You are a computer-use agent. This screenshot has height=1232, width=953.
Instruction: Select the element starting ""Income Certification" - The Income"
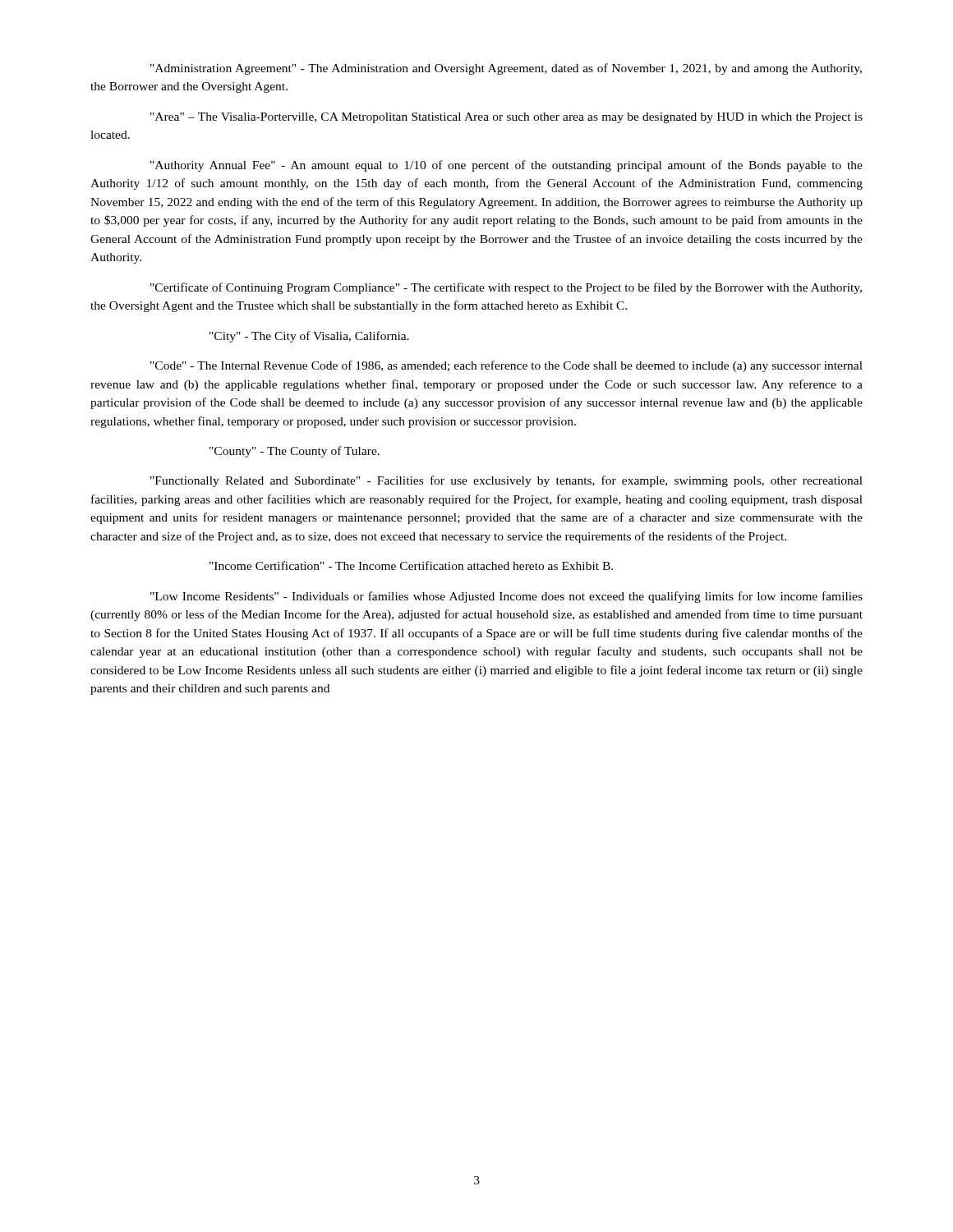click(411, 566)
